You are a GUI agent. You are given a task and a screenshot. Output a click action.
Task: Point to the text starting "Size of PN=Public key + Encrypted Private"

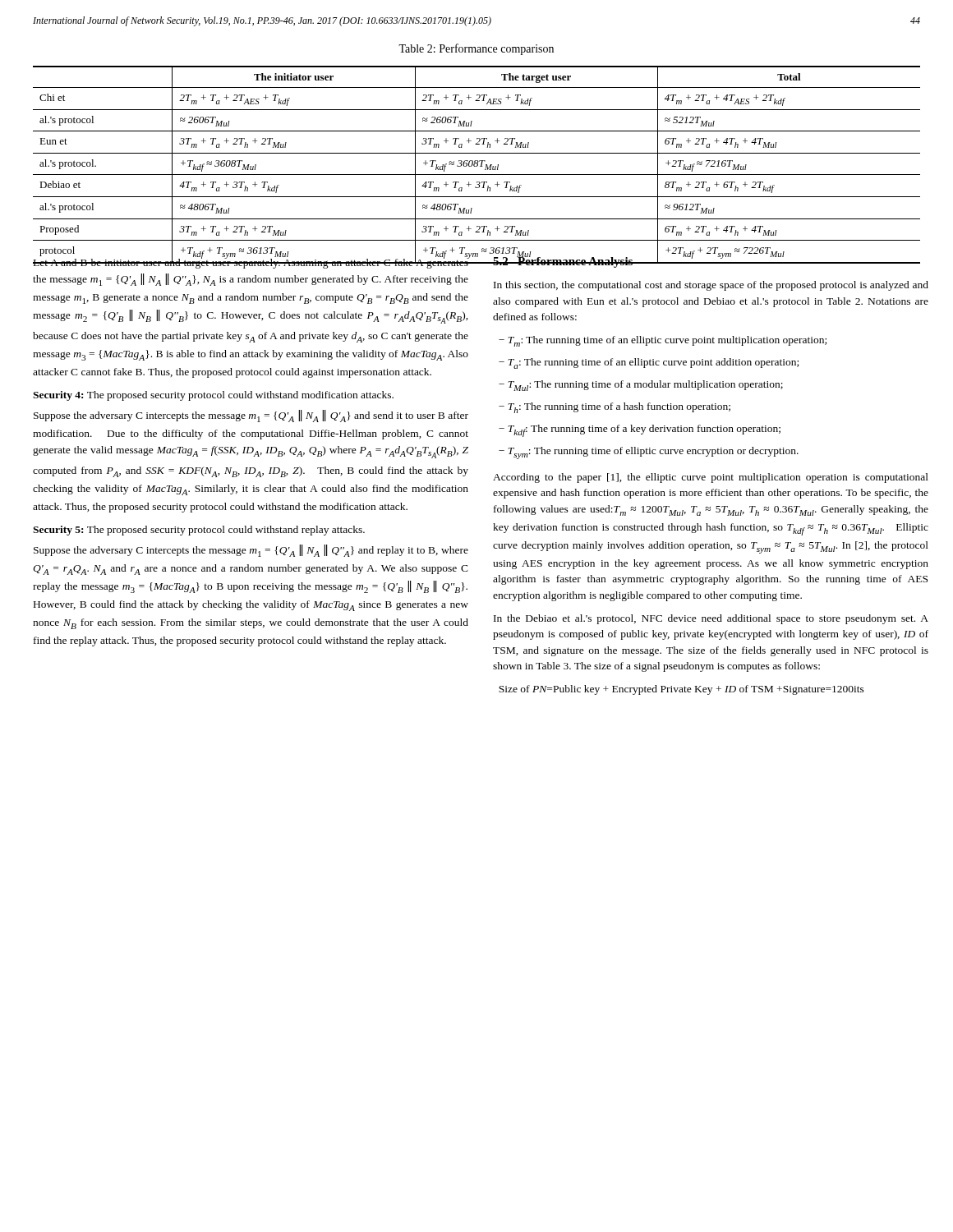coord(678,688)
